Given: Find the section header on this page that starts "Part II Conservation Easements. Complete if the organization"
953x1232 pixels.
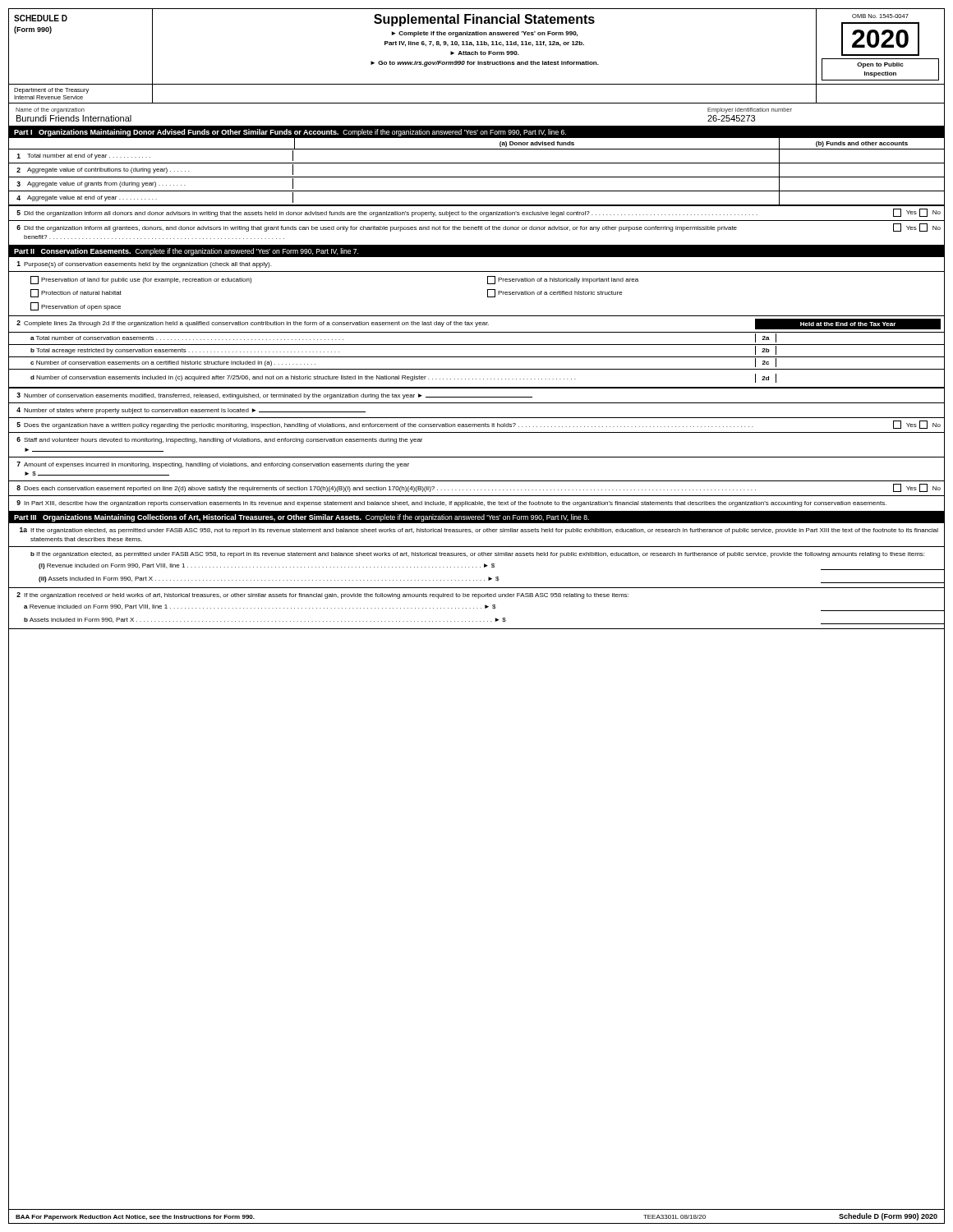Looking at the screenshot, I should [x=186, y=251].
